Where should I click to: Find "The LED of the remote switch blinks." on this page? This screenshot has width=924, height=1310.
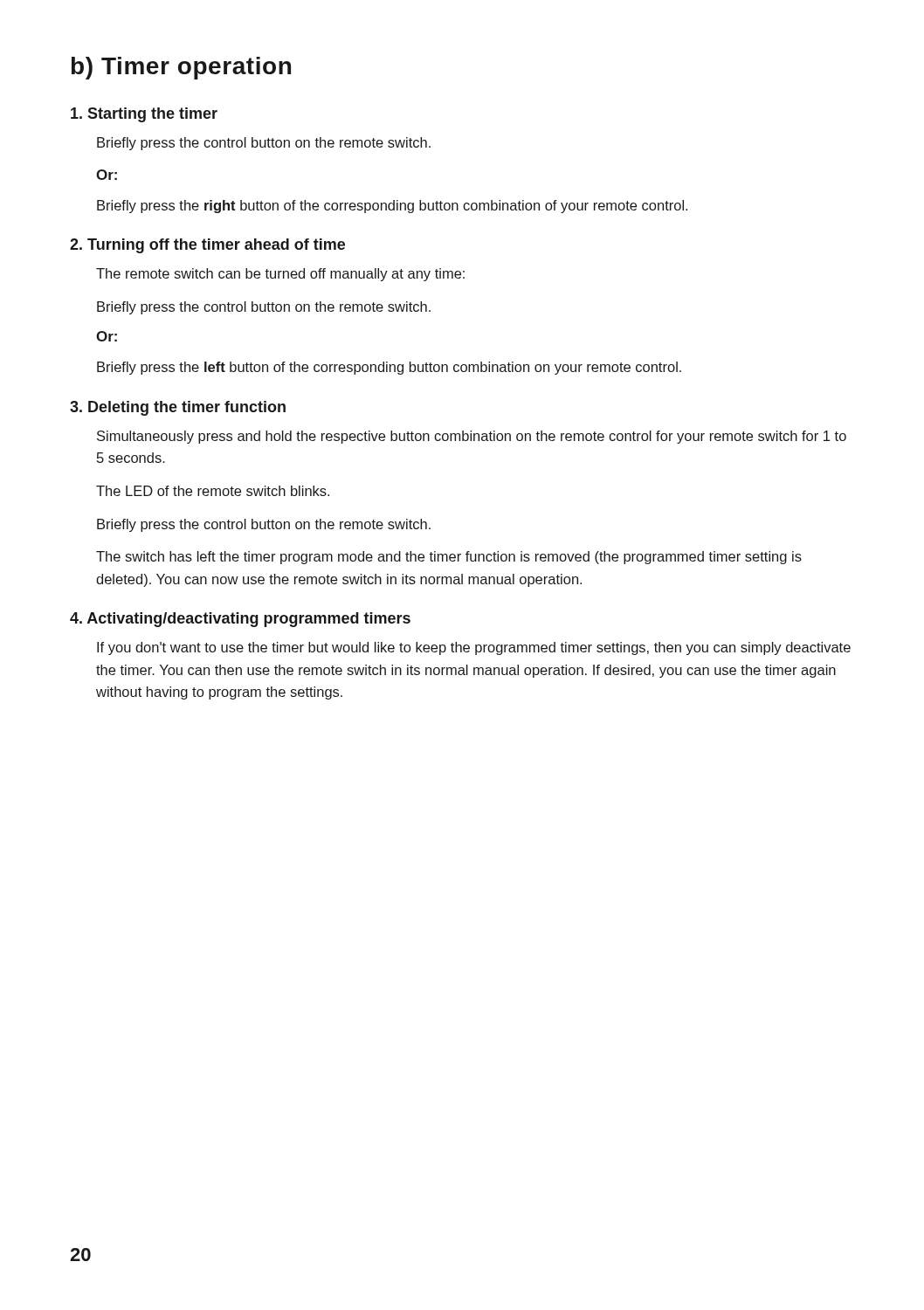pyautogui.click(x=213, y=491)
